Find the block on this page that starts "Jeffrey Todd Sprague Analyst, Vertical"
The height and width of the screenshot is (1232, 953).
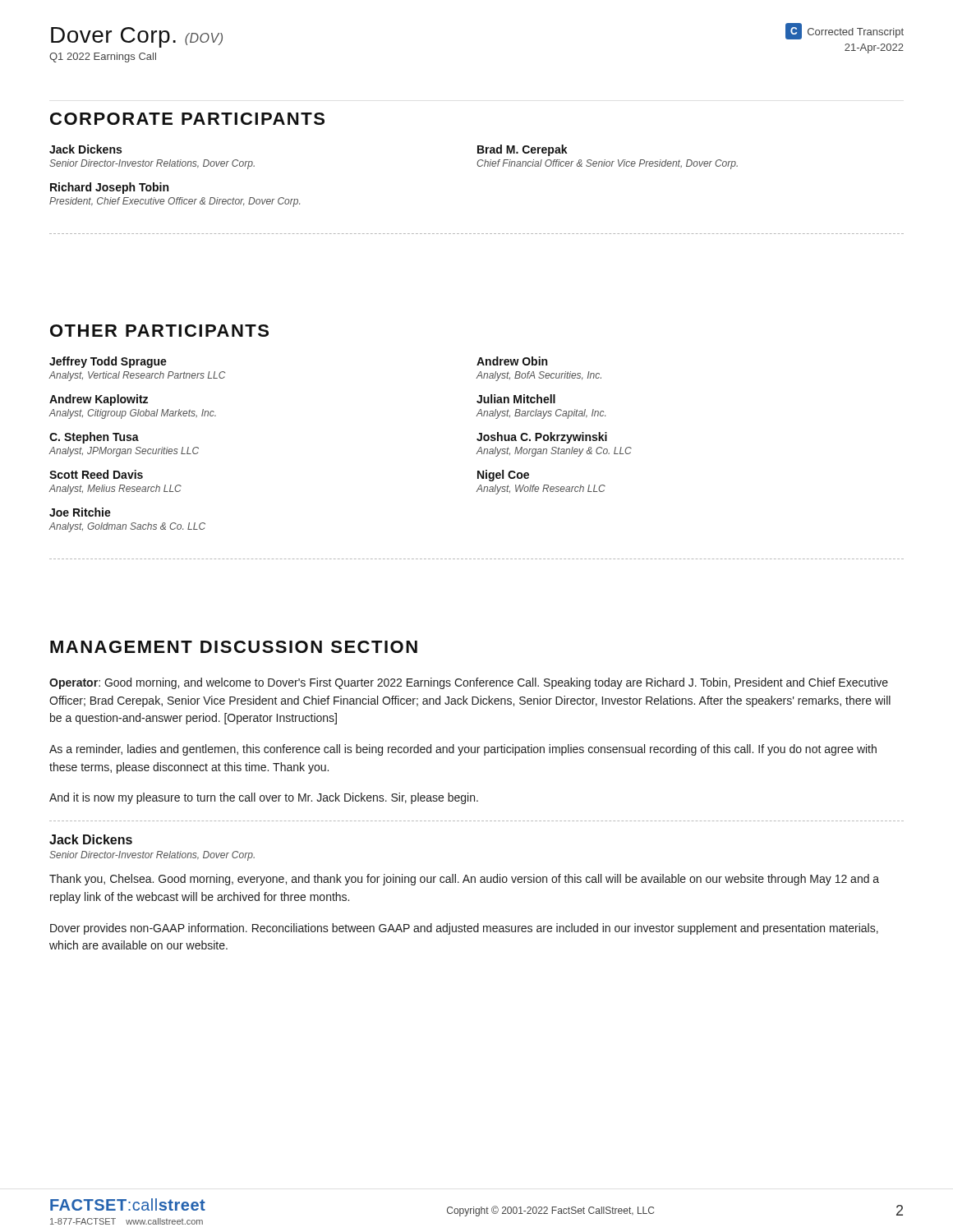click(108, 362)
